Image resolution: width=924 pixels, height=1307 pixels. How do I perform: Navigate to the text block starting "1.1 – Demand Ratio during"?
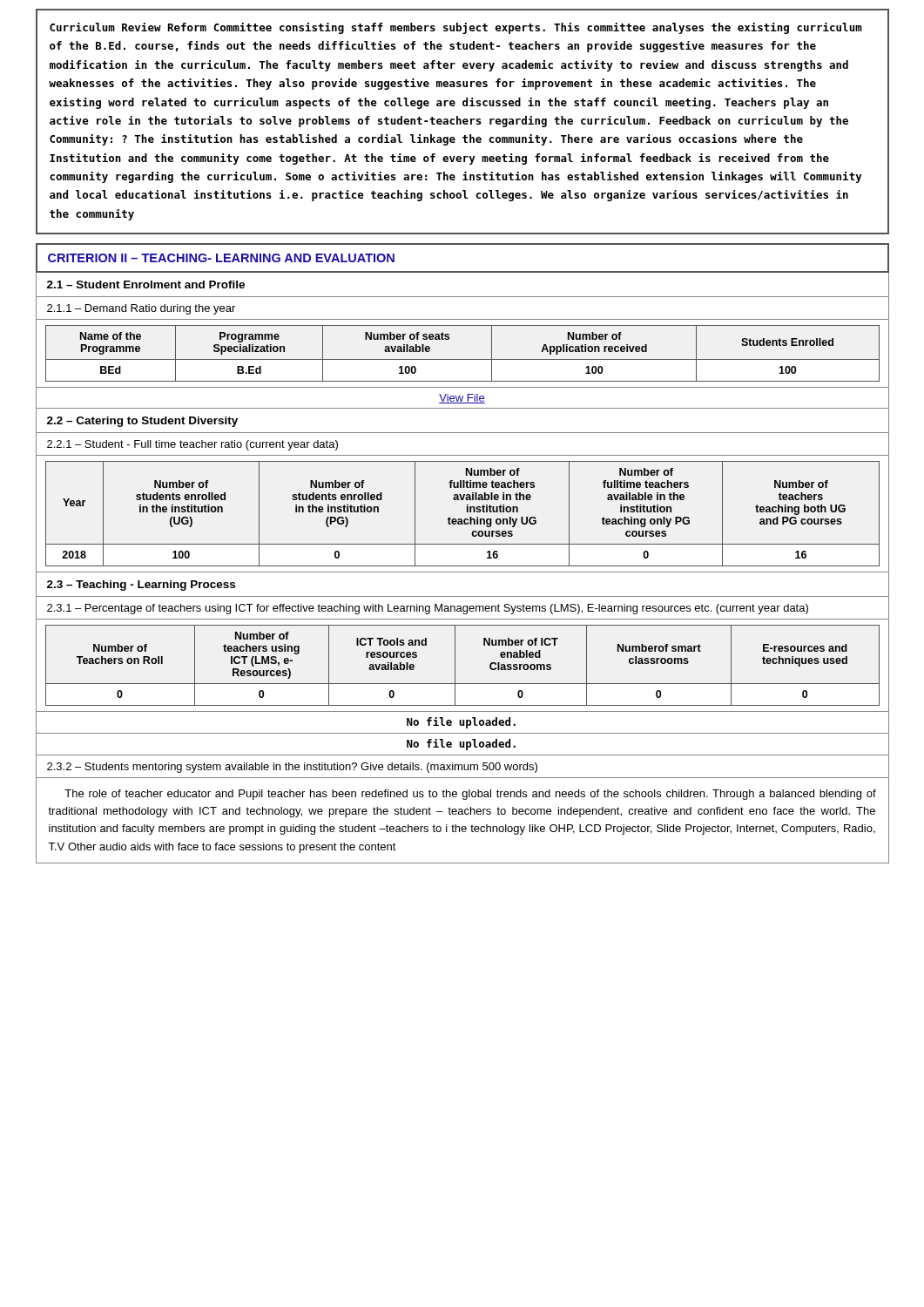[x=141, y=308]
